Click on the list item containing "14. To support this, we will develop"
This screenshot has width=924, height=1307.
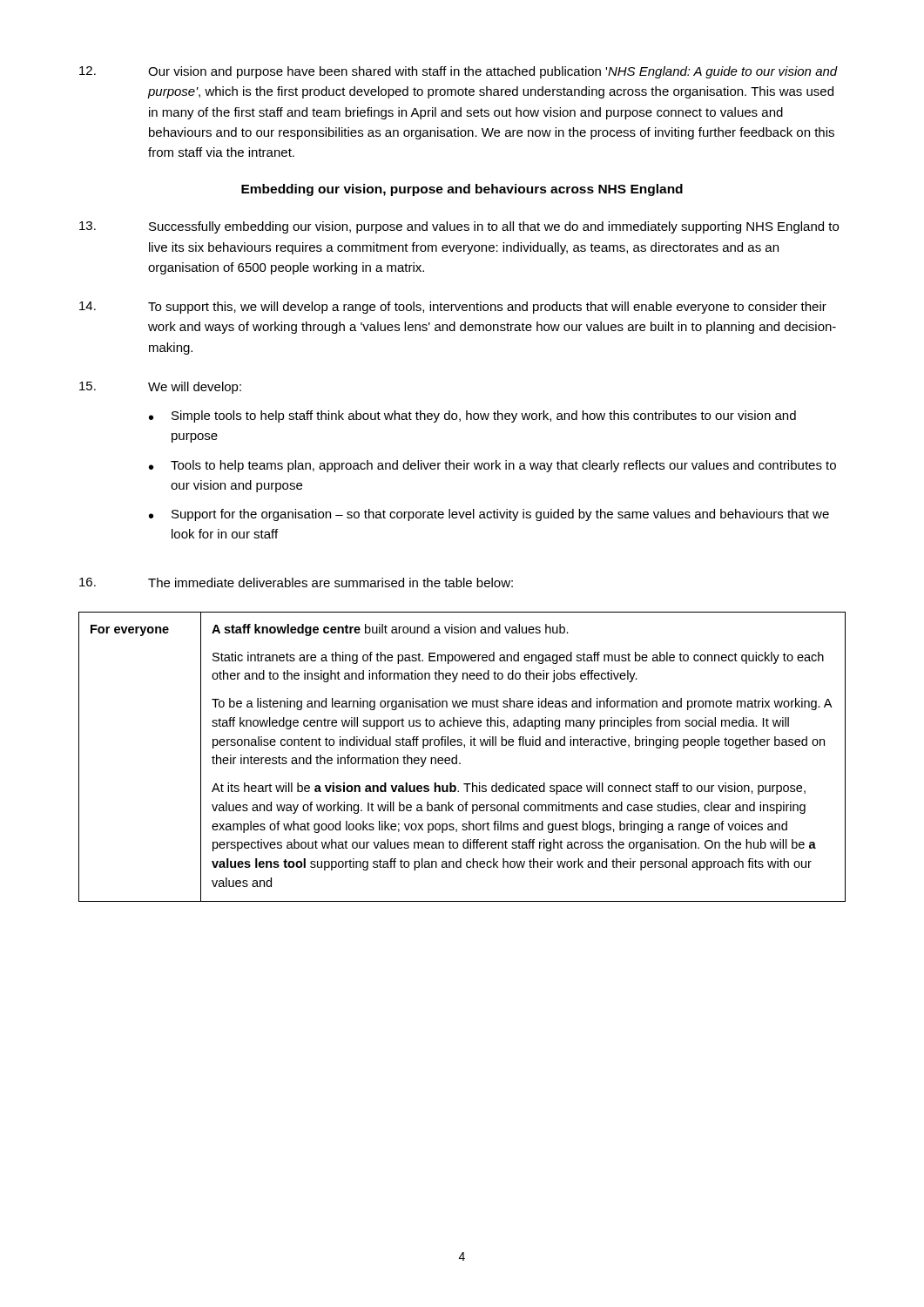tap(462, 327)
